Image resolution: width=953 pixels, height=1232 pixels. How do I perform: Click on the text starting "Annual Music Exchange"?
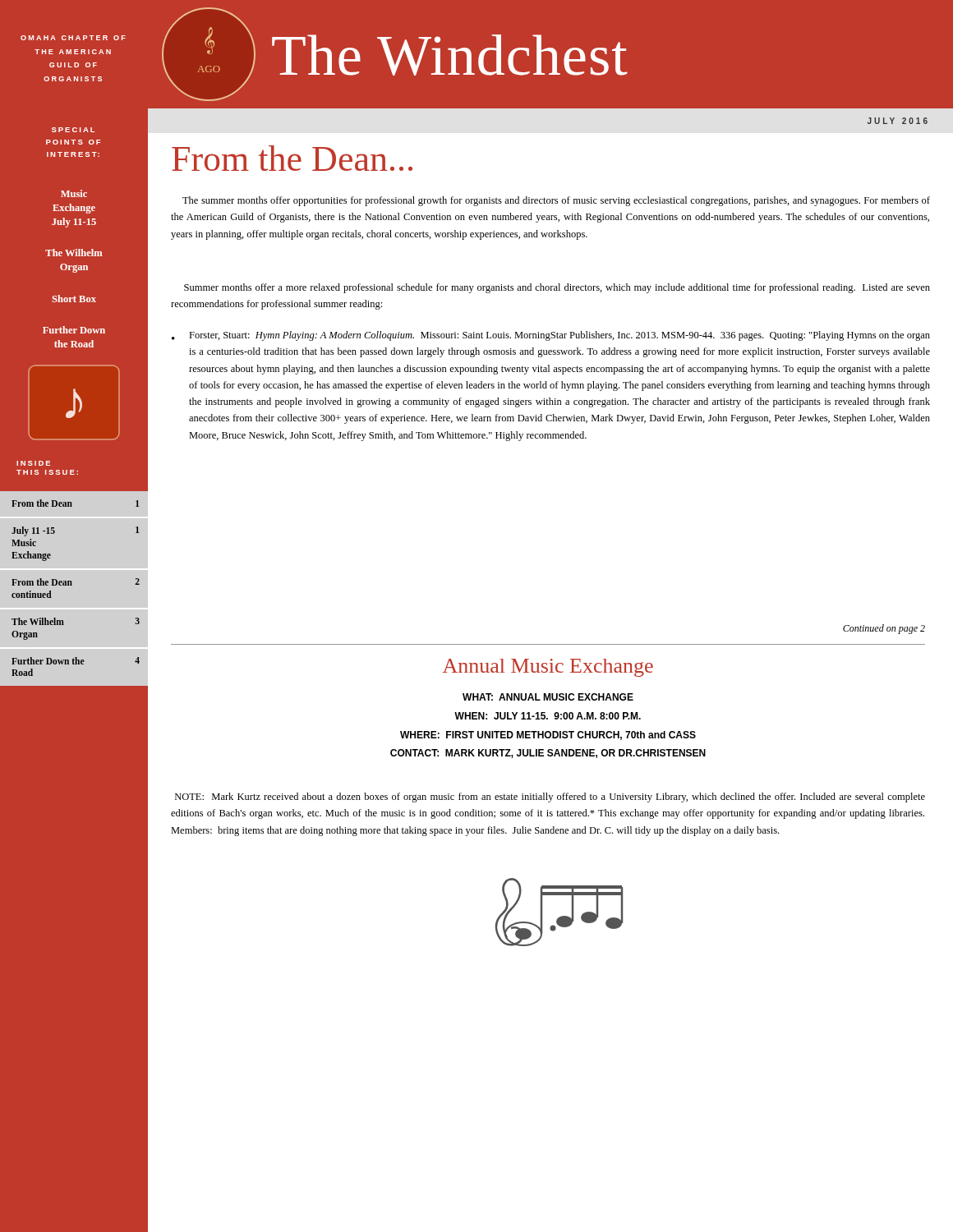[x=548, y=666]
